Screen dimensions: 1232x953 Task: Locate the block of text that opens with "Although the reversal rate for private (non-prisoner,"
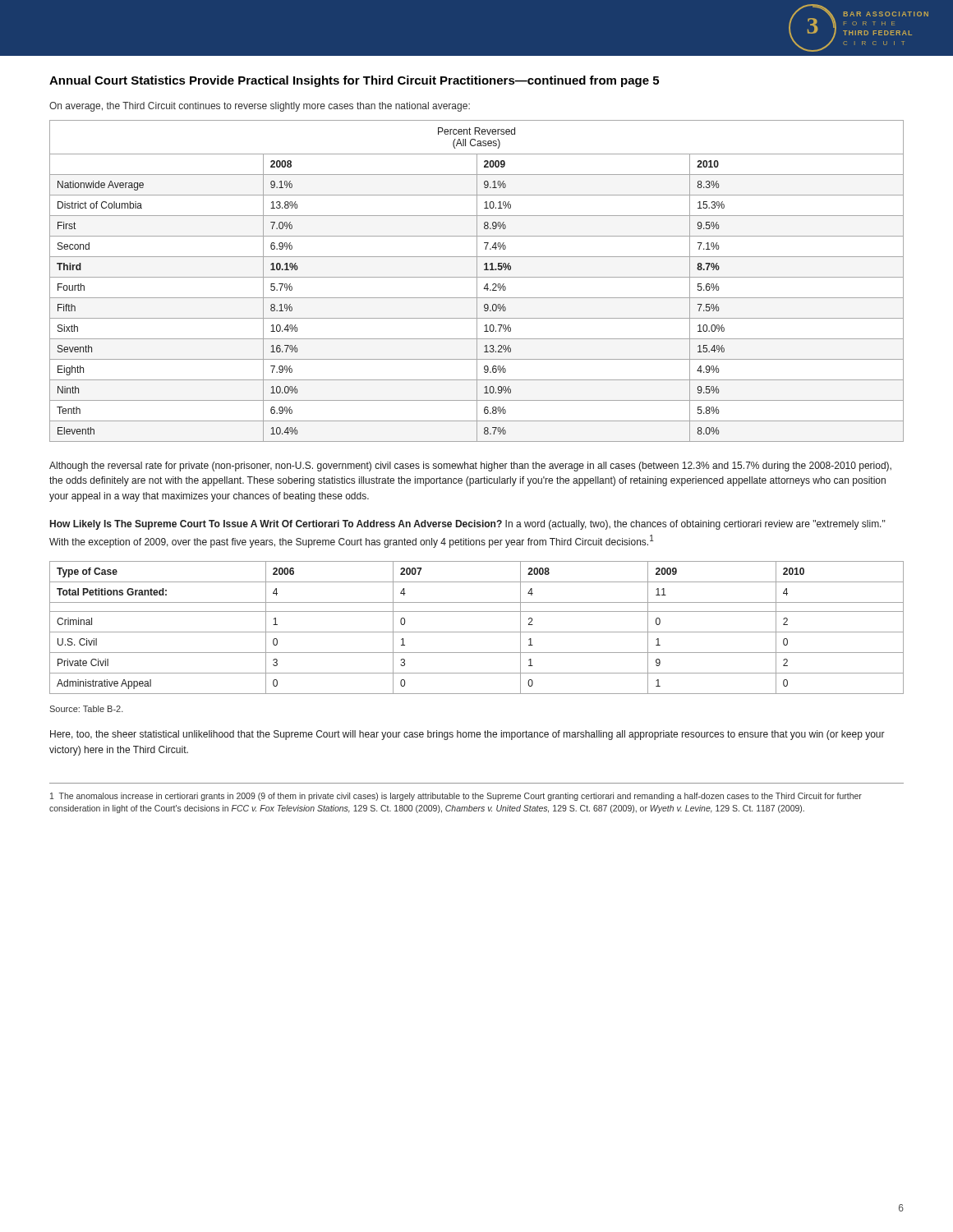coord(471,481)
